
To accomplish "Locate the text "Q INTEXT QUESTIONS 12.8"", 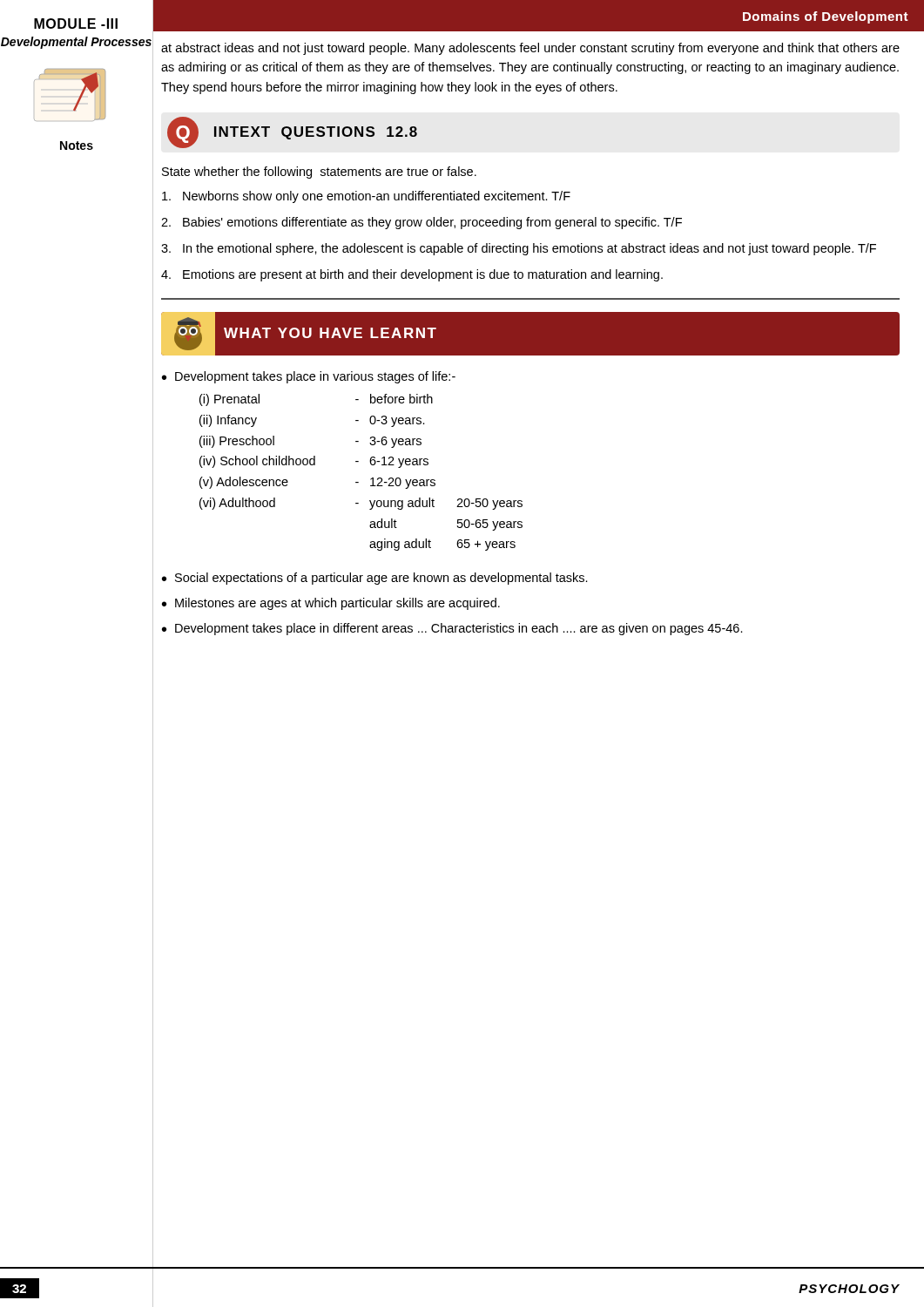I will [x=290, y=133].
